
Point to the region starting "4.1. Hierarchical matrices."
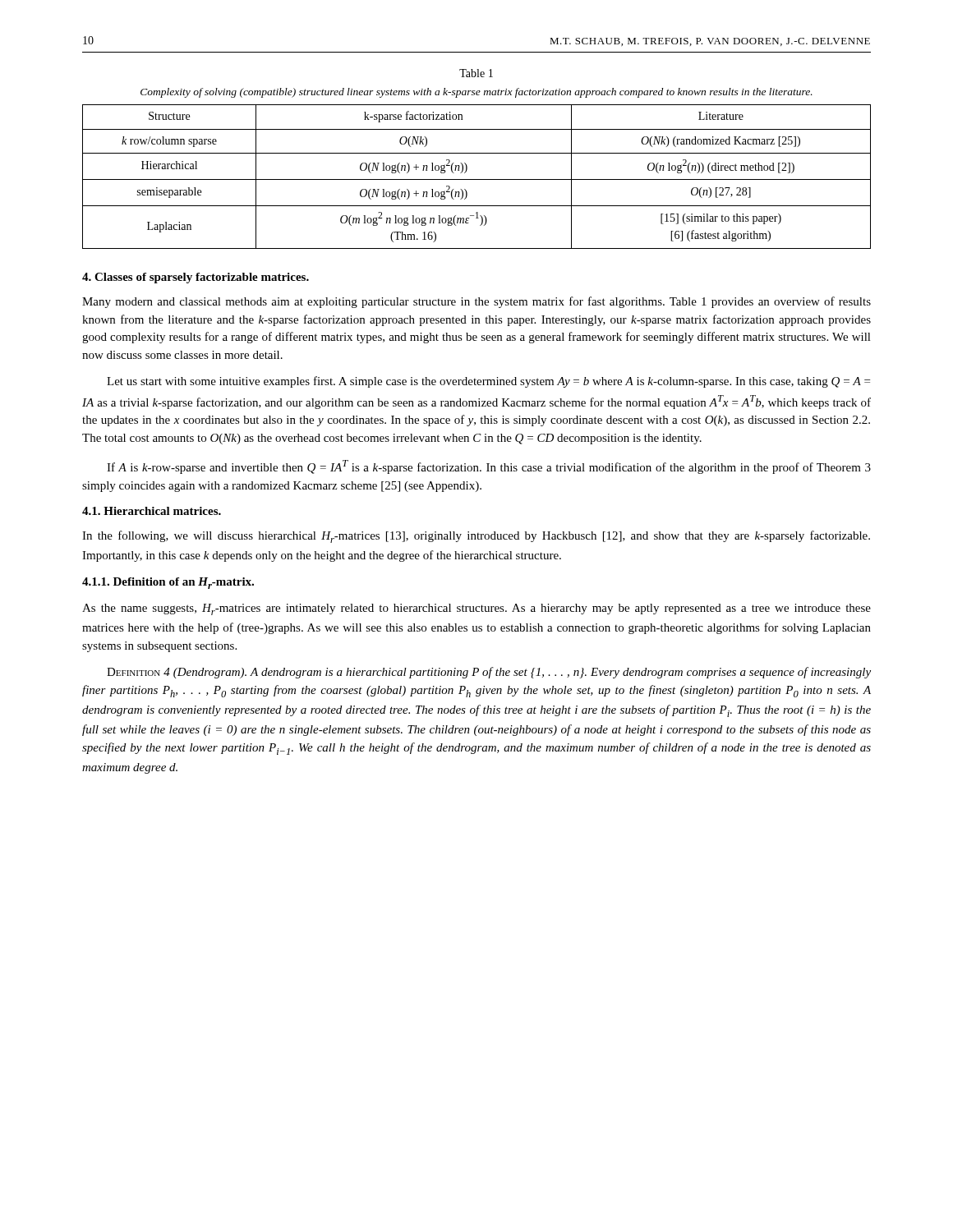(x=152, y=511)
